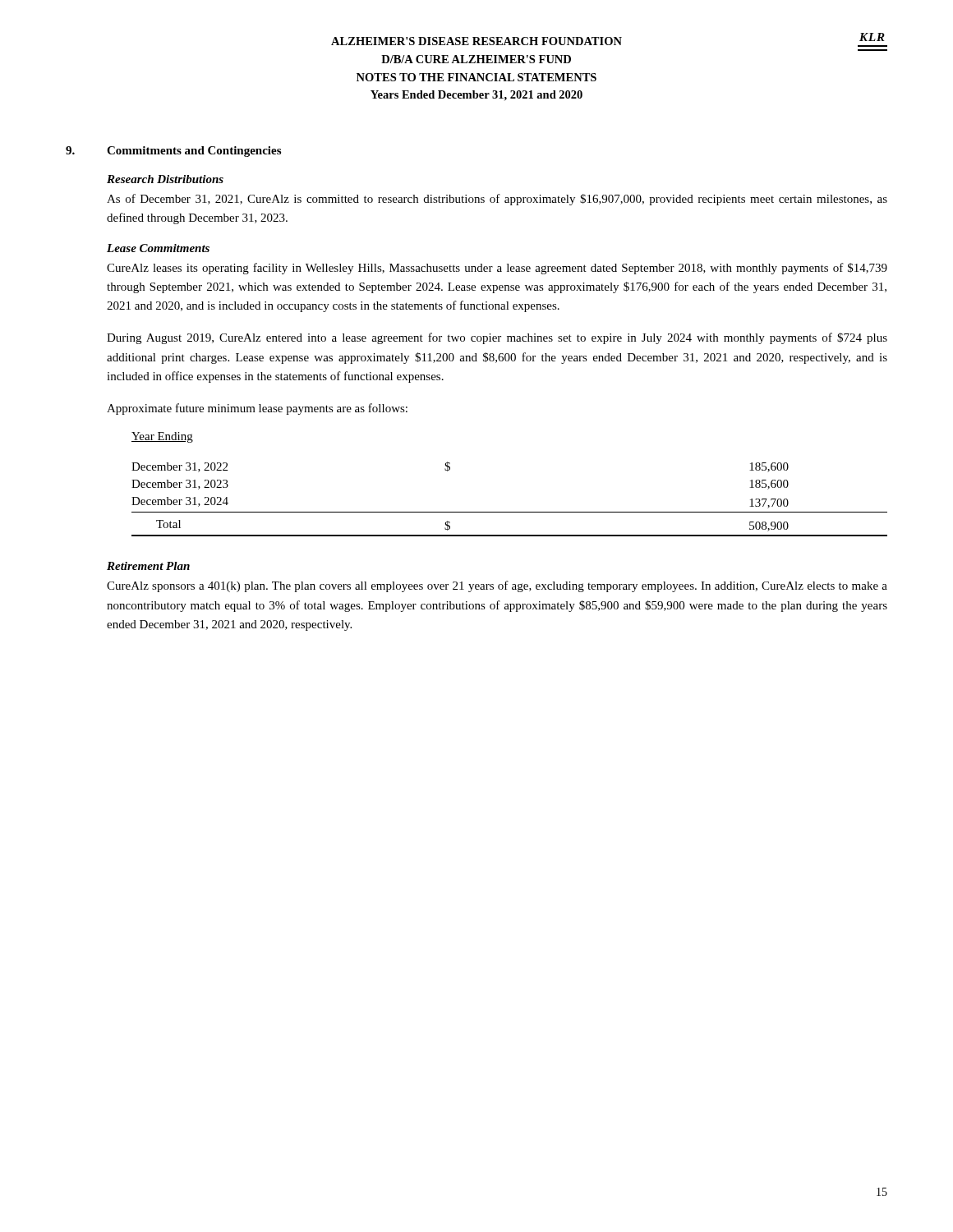Image resolution: width=953 pixels, height=1232 pixels.
Task: Click on the text block with the text "Research Distributions As of December"
Action: (497, 200)
